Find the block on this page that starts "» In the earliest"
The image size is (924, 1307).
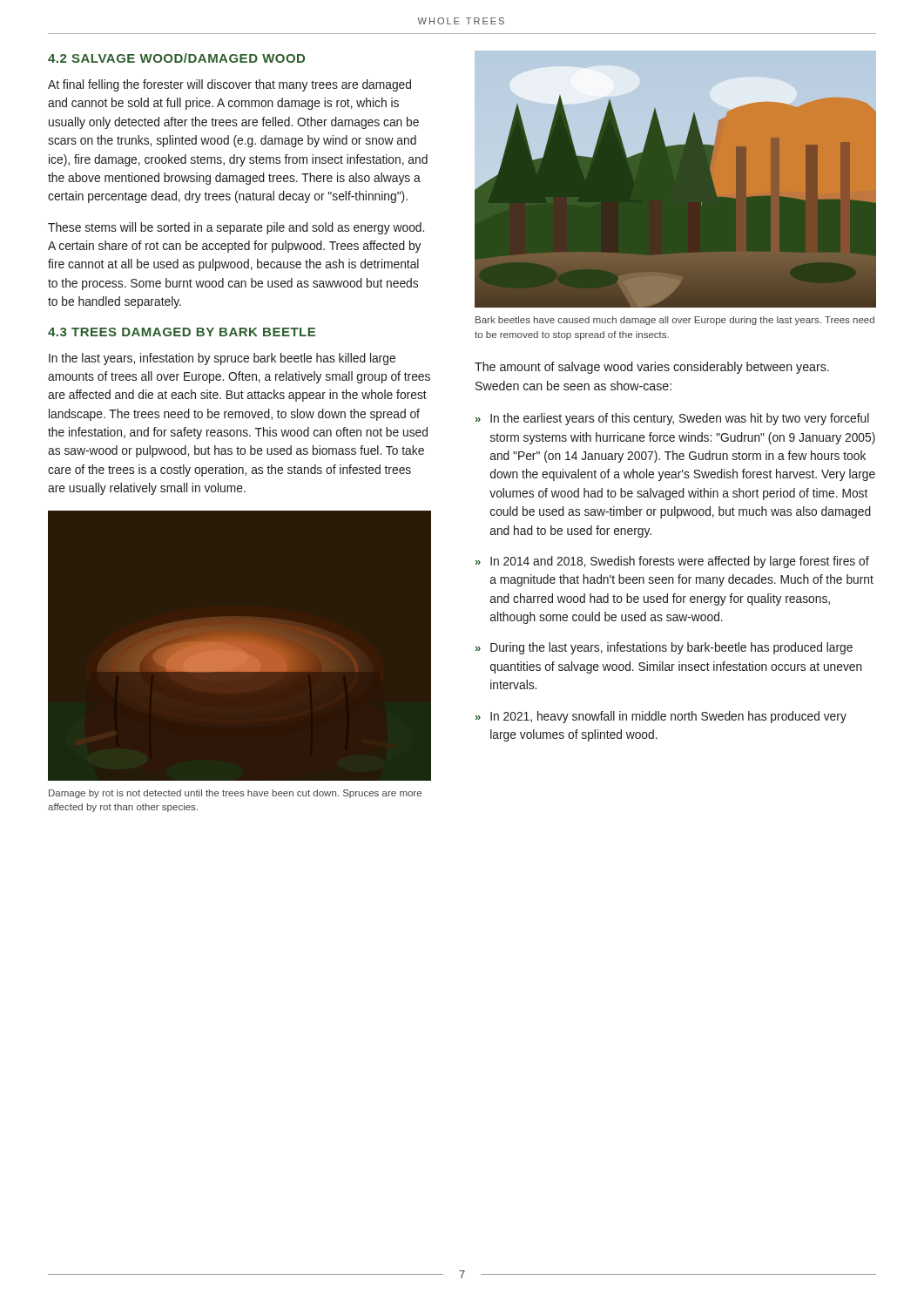[x=675, y=475]
